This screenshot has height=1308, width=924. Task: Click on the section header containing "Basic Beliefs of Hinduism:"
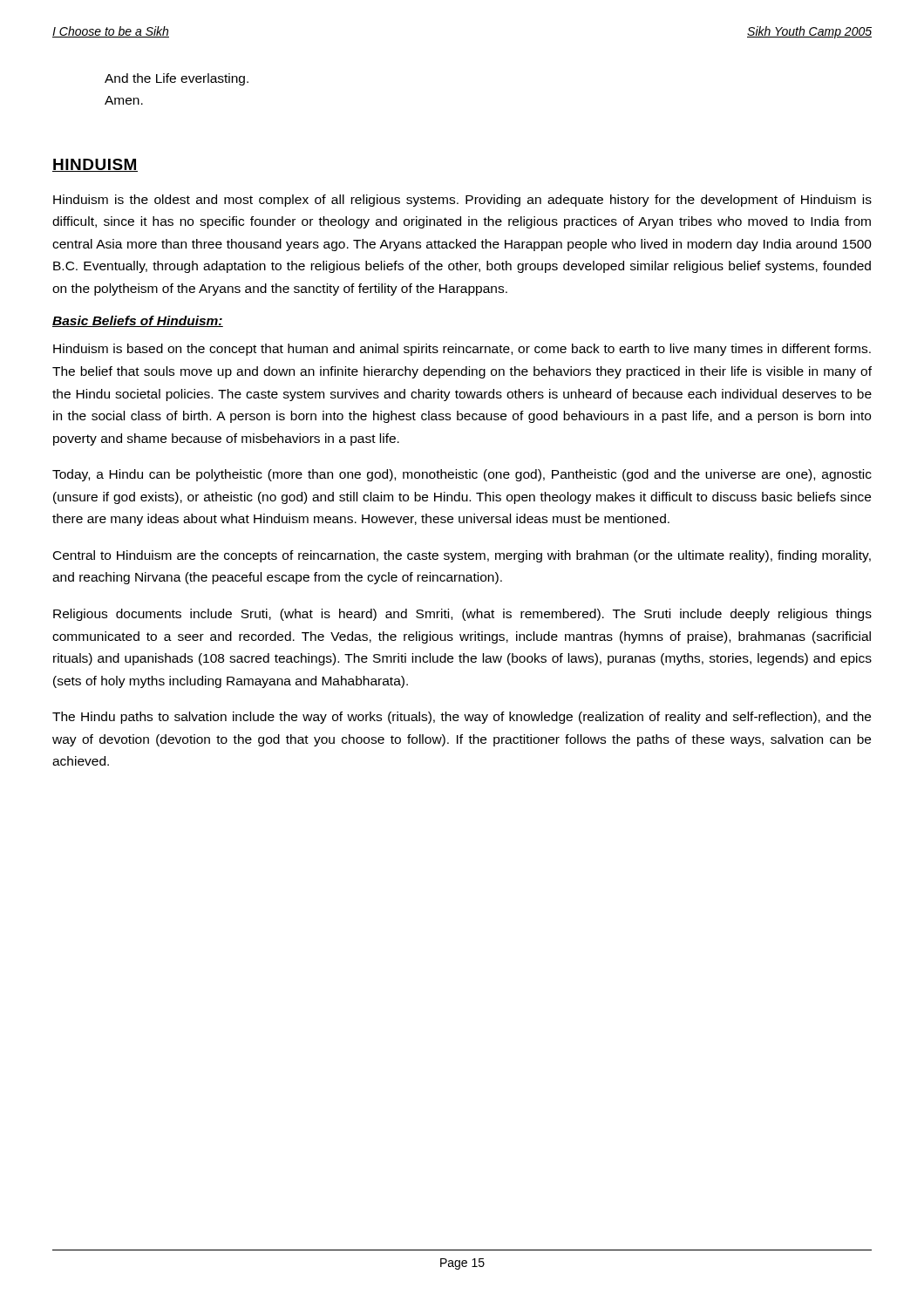pyautogui.click(x=138, y=321)
